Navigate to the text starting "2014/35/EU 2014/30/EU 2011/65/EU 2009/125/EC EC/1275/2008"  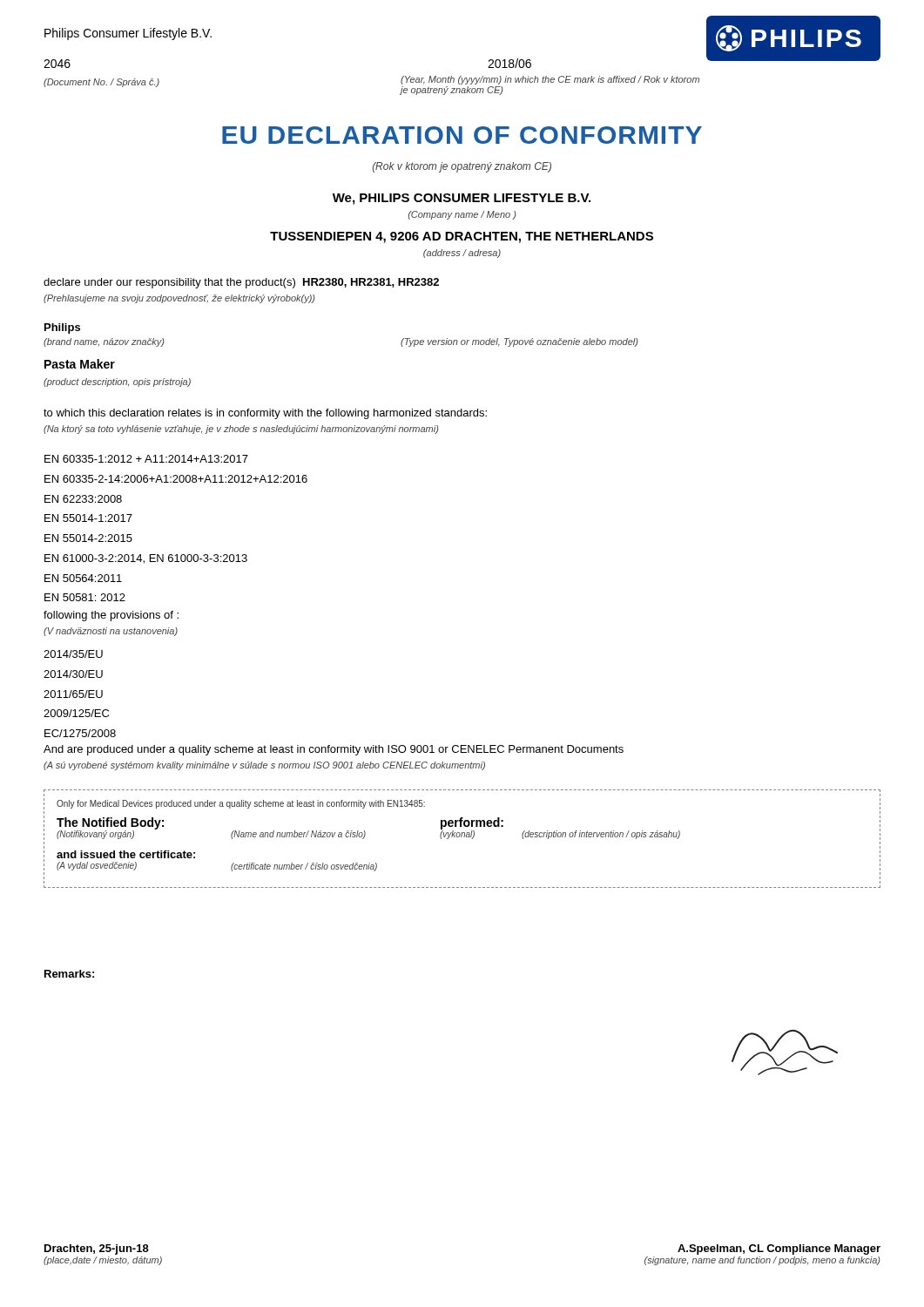click(80, 694)
